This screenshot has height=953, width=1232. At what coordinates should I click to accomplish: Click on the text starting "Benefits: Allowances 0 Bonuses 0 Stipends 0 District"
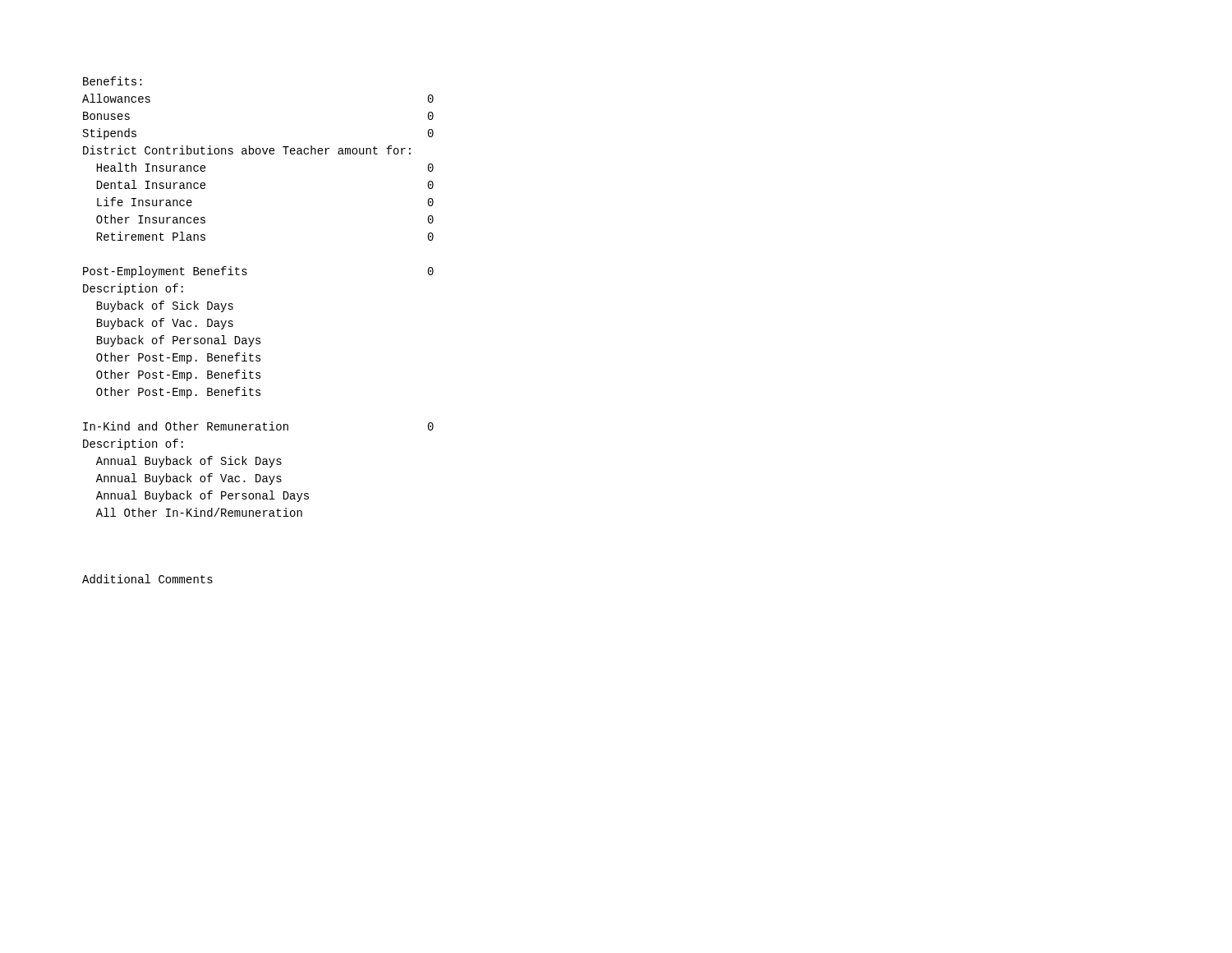click(113, 81)
